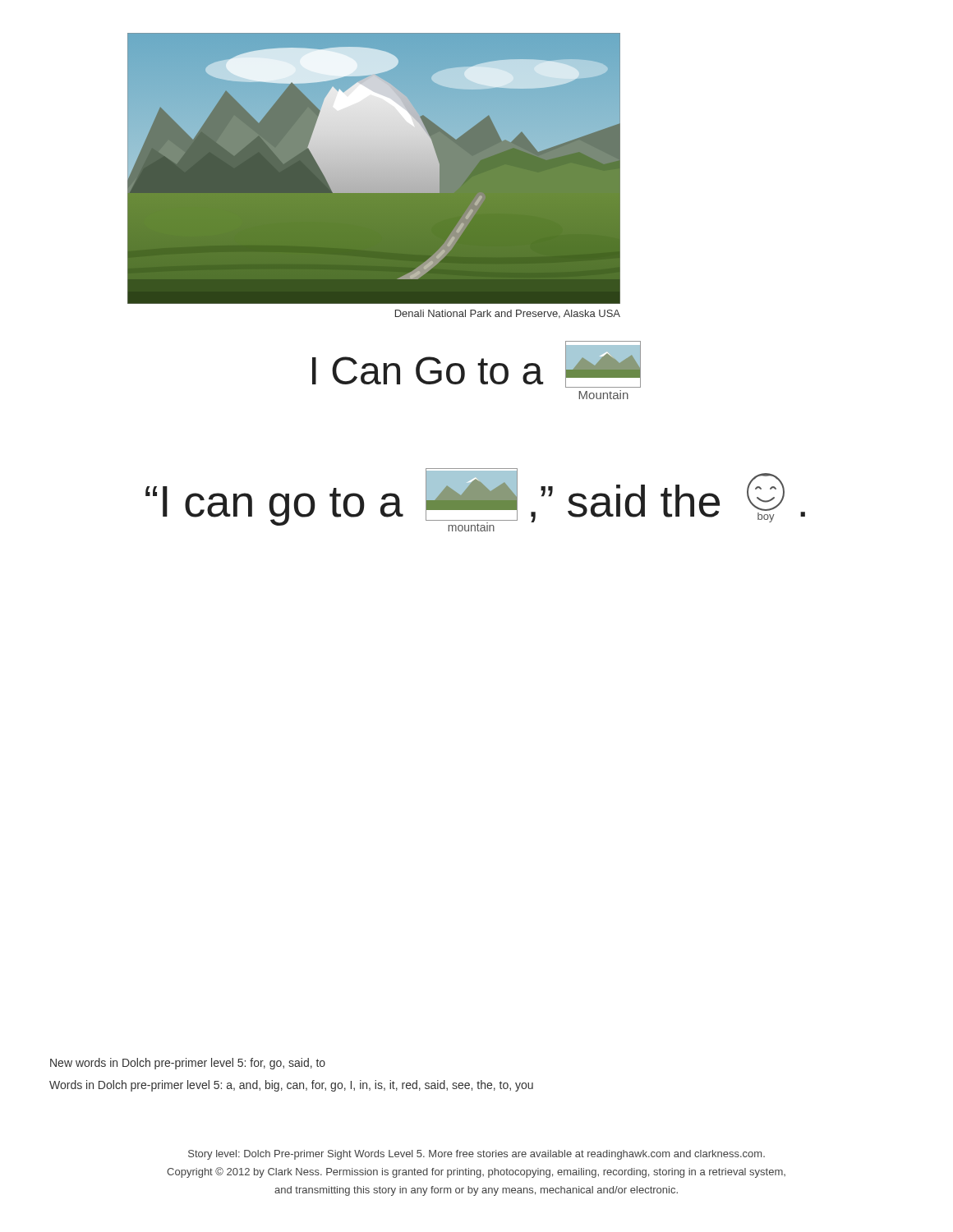Screen dimensions: 1232x953
Task: Locate the passage starting "I Can Go"
Action: click(x=476, y=371)
